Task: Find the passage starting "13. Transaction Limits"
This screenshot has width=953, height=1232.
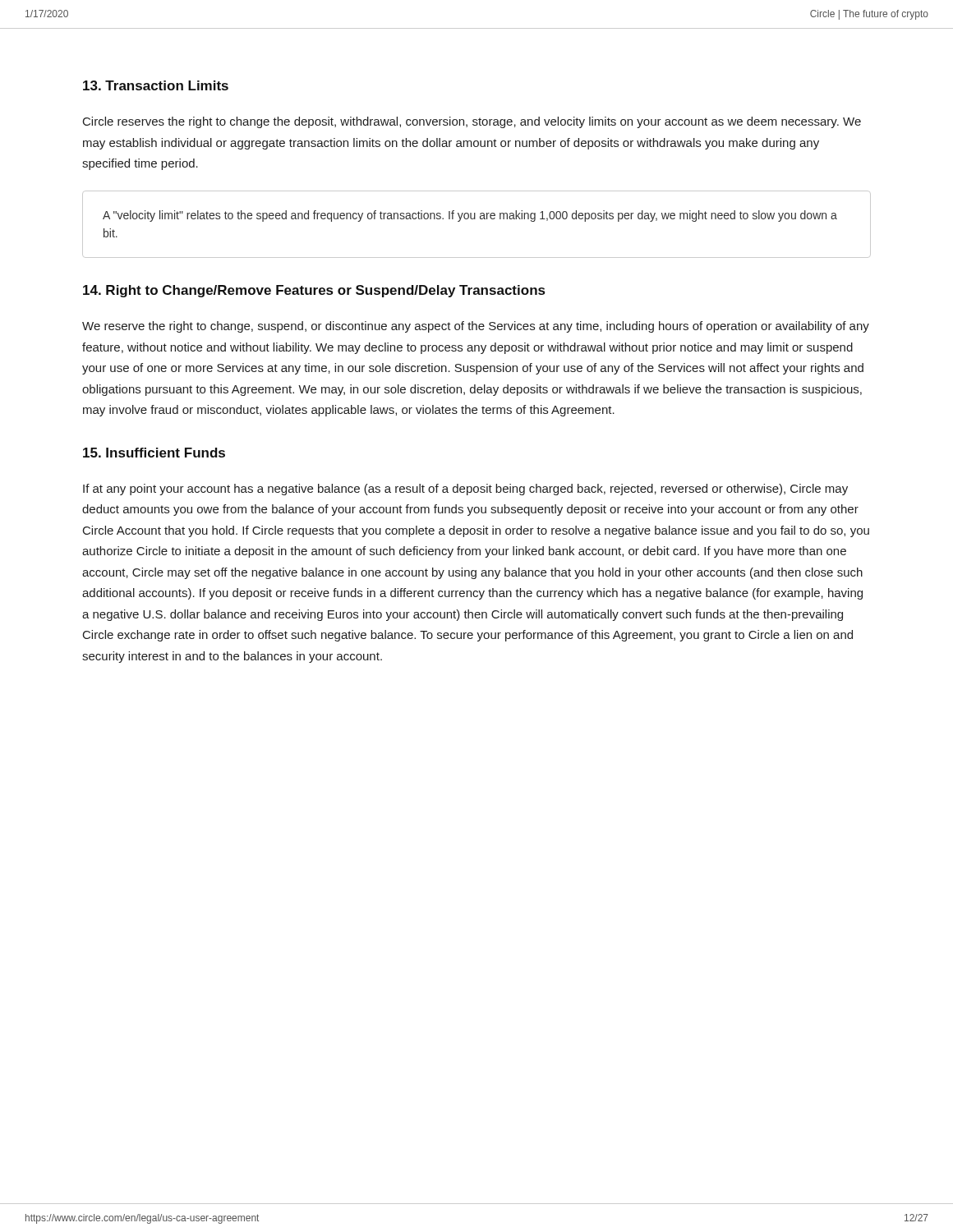Action: [x=155, y=86]
